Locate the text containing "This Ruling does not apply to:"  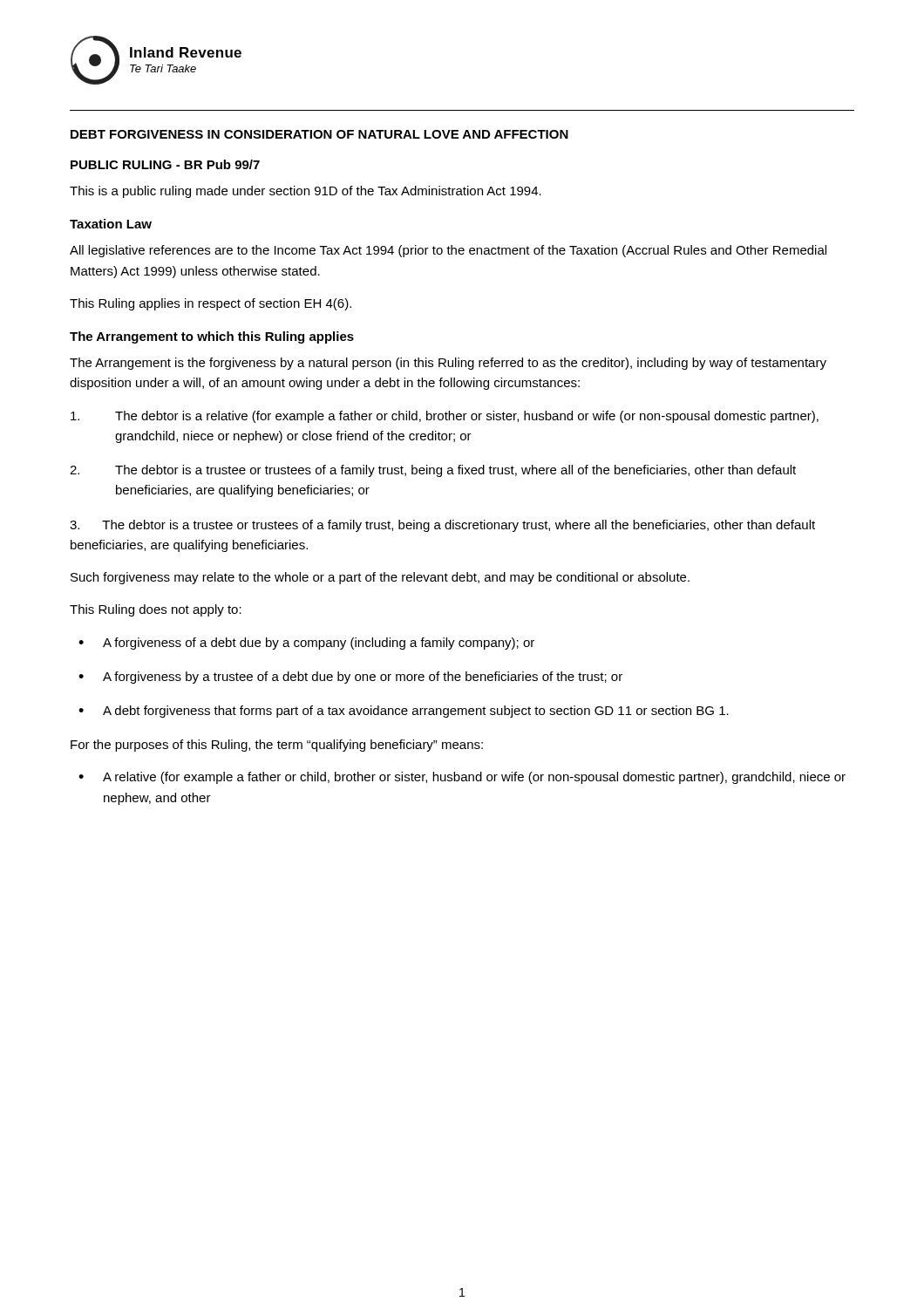(156, 609)
